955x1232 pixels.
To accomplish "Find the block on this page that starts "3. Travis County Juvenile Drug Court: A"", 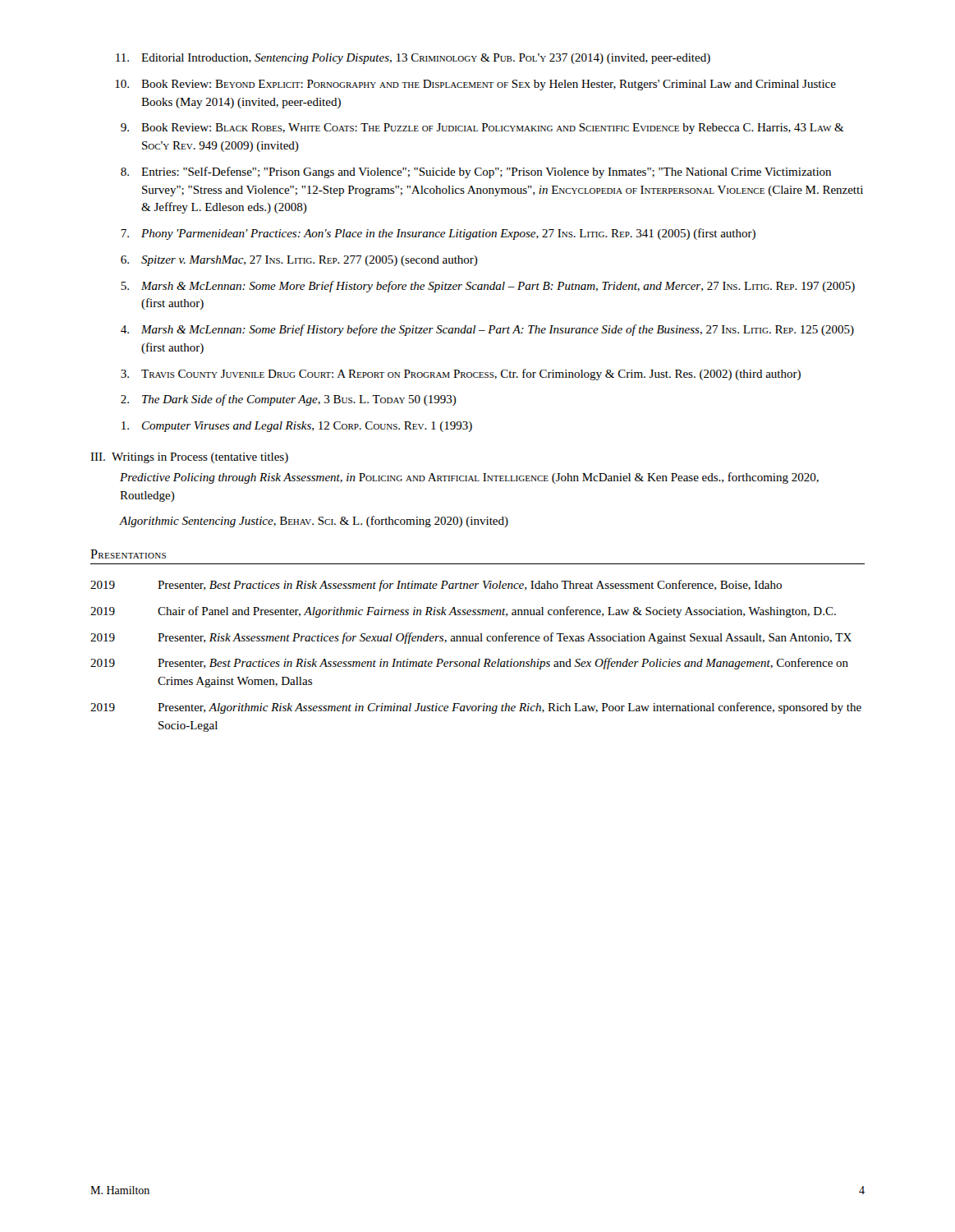I will 478,374.
